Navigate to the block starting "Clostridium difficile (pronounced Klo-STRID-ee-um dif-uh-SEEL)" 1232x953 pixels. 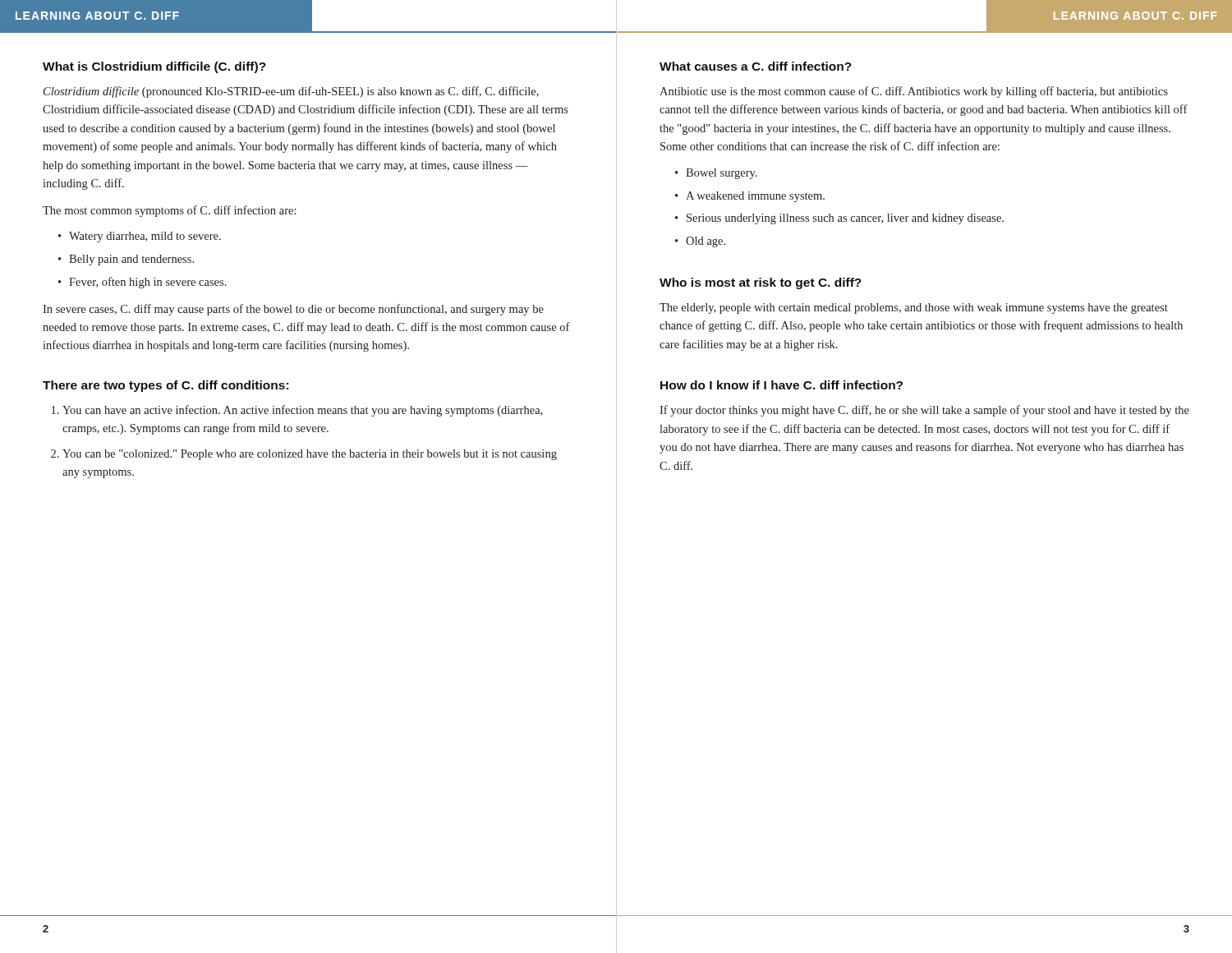pyautogui.click(x=308, y=138)
